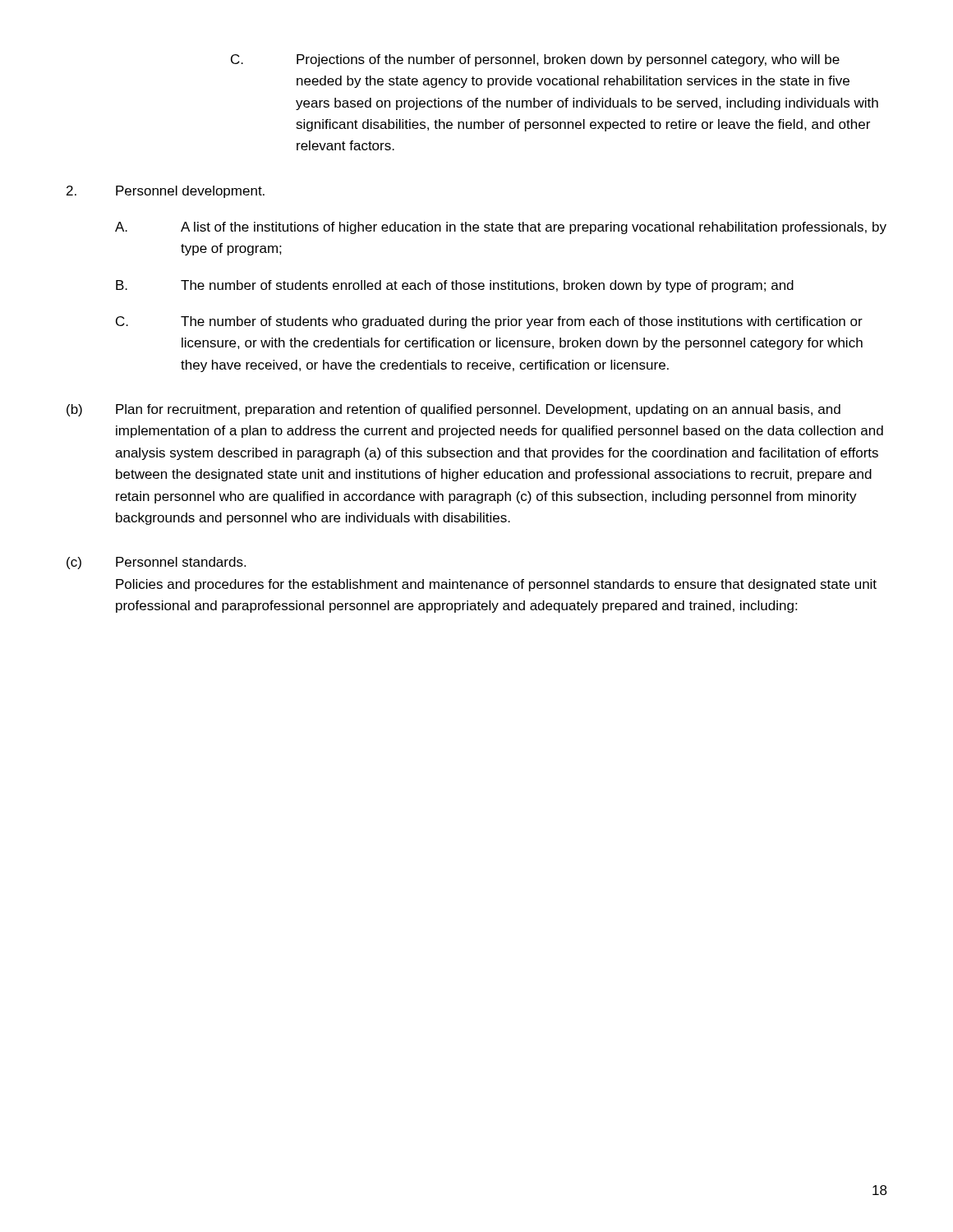Screen dimensions: 1232x953
Task: Select the list item with the text "B. The number of students enrolled at"
Action: tap(501, 286)
